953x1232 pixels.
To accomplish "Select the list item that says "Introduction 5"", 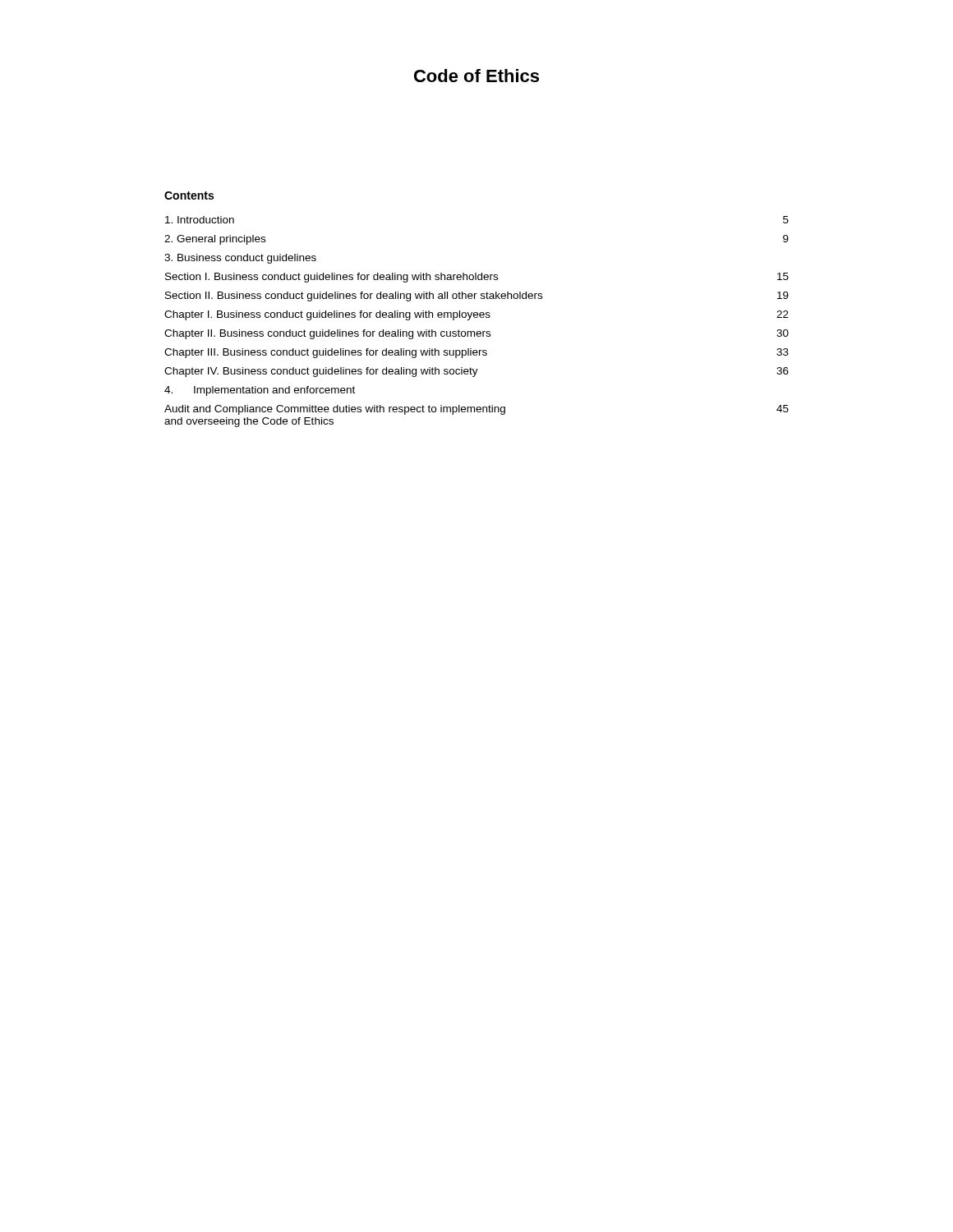I will click(x=198, y=220).
